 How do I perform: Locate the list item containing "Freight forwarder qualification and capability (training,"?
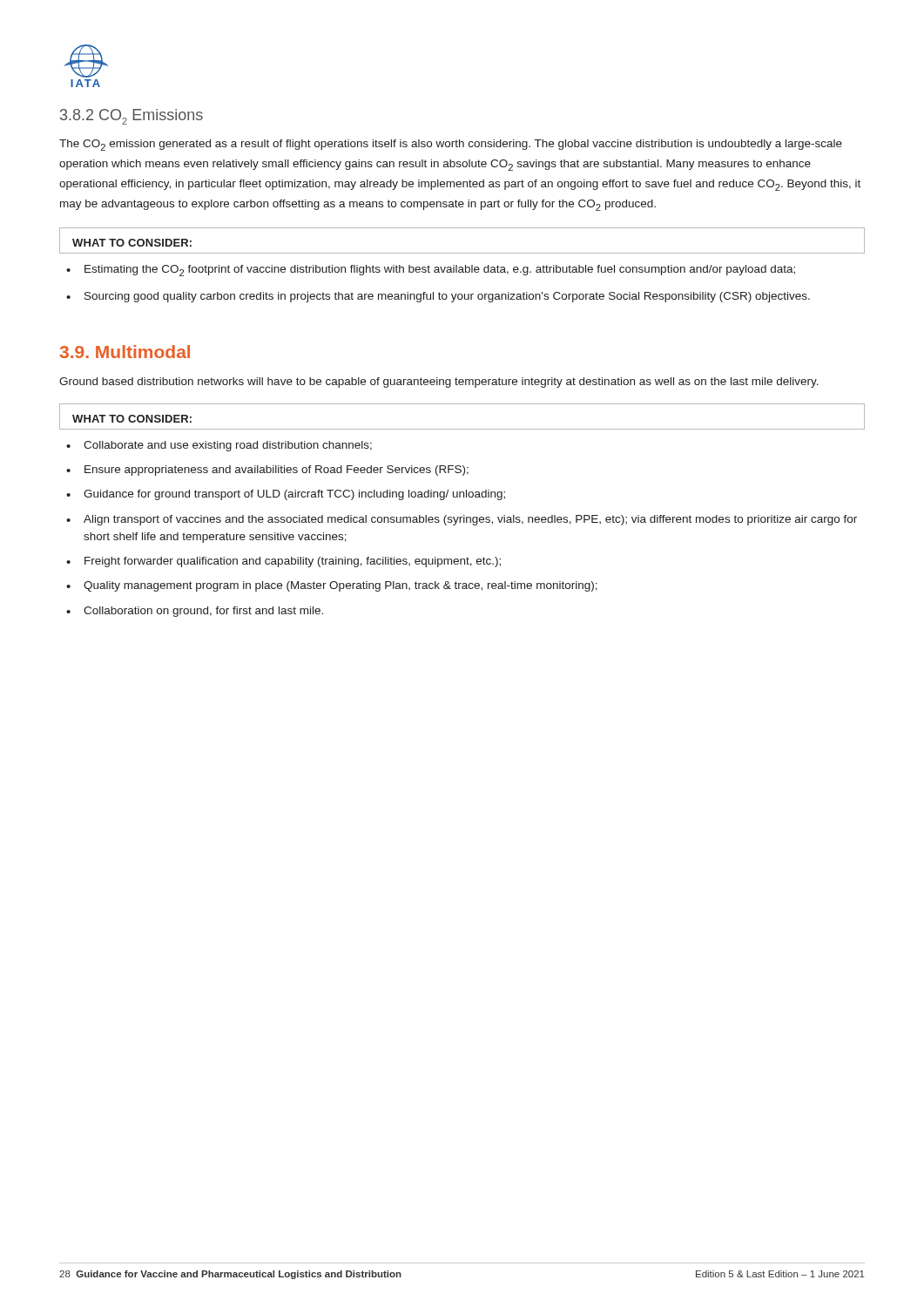tap(293, 561)
